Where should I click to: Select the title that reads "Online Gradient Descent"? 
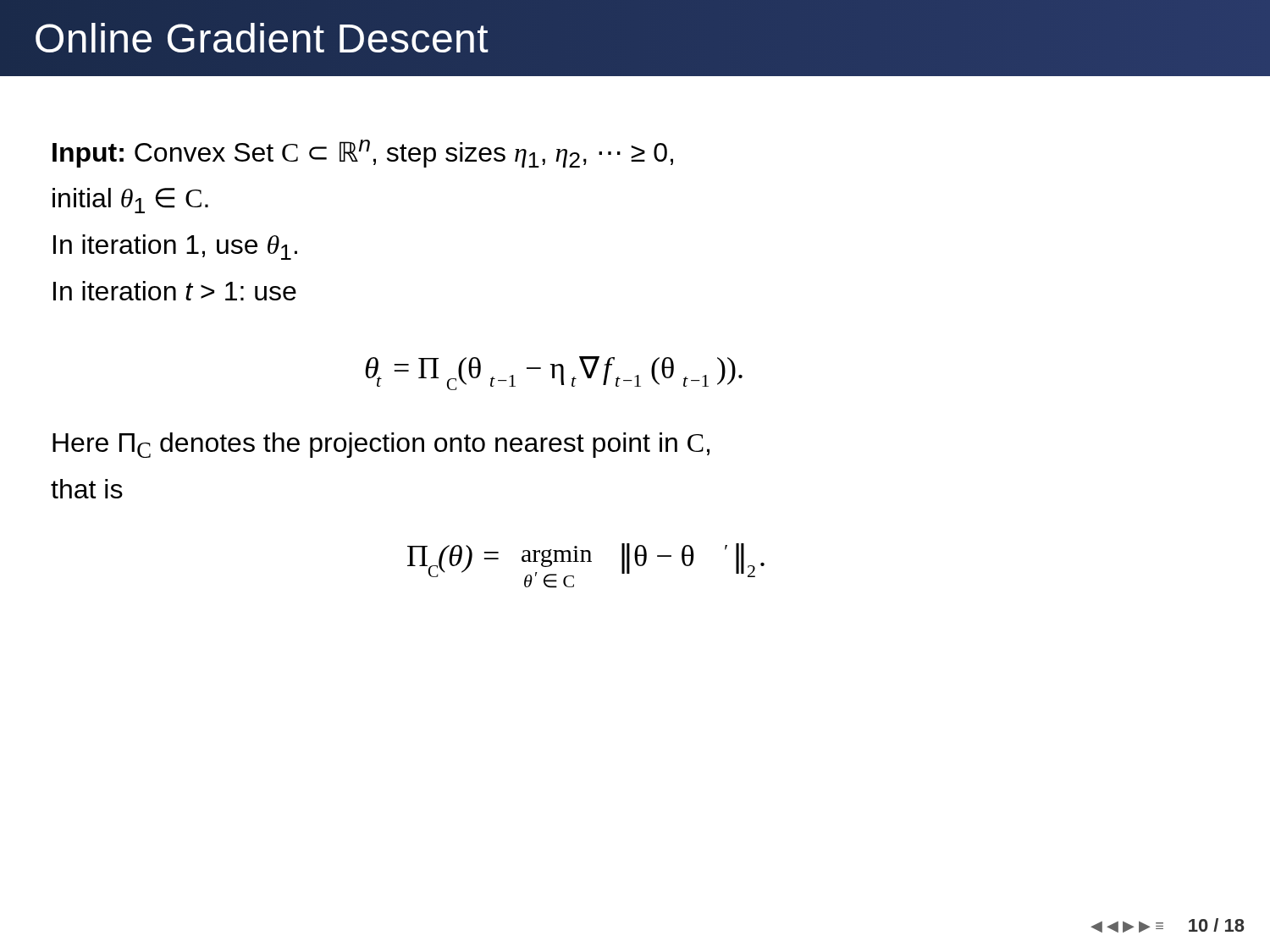(x=261, y=39)
